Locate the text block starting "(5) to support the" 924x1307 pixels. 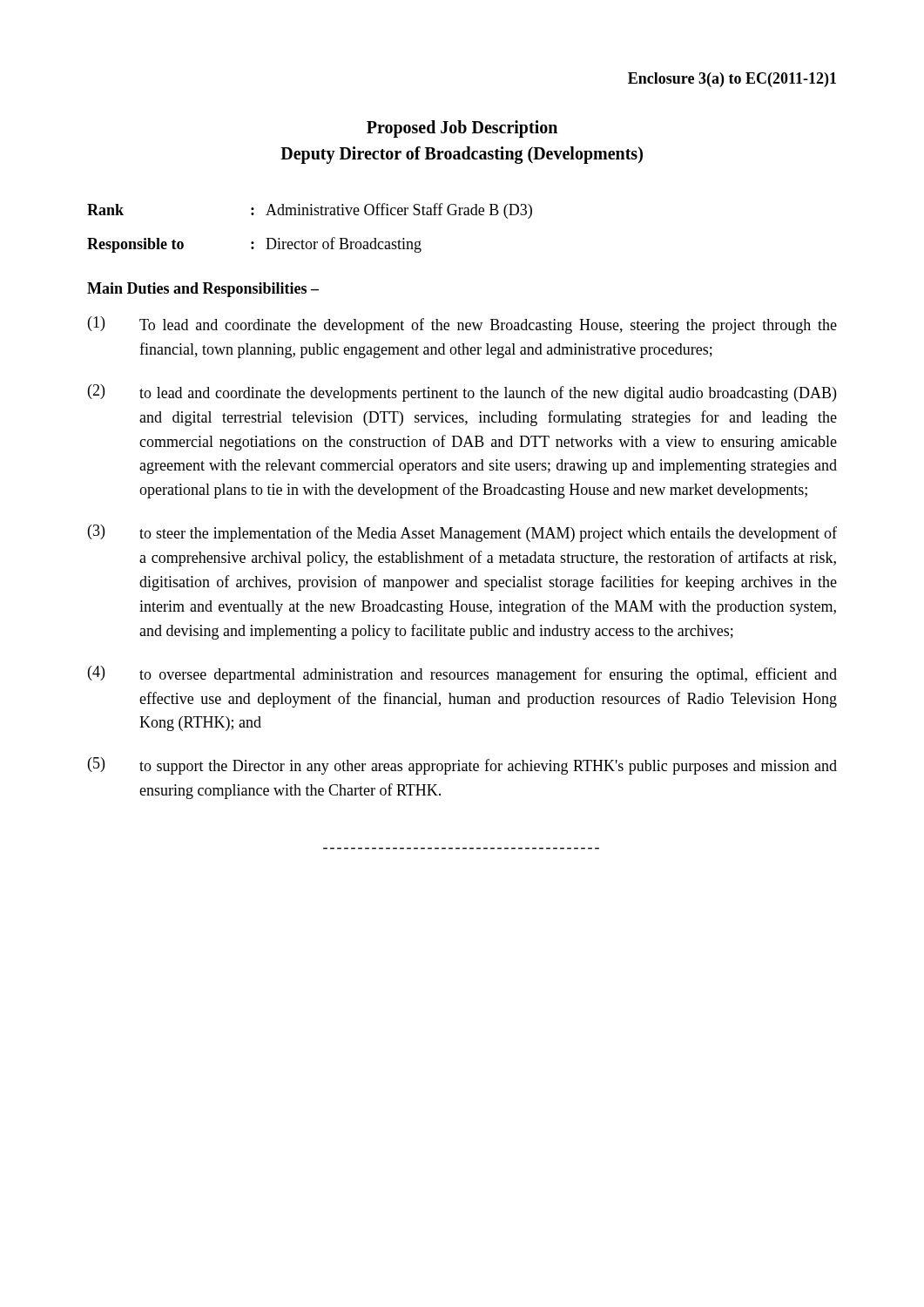(x=462, y=779)
